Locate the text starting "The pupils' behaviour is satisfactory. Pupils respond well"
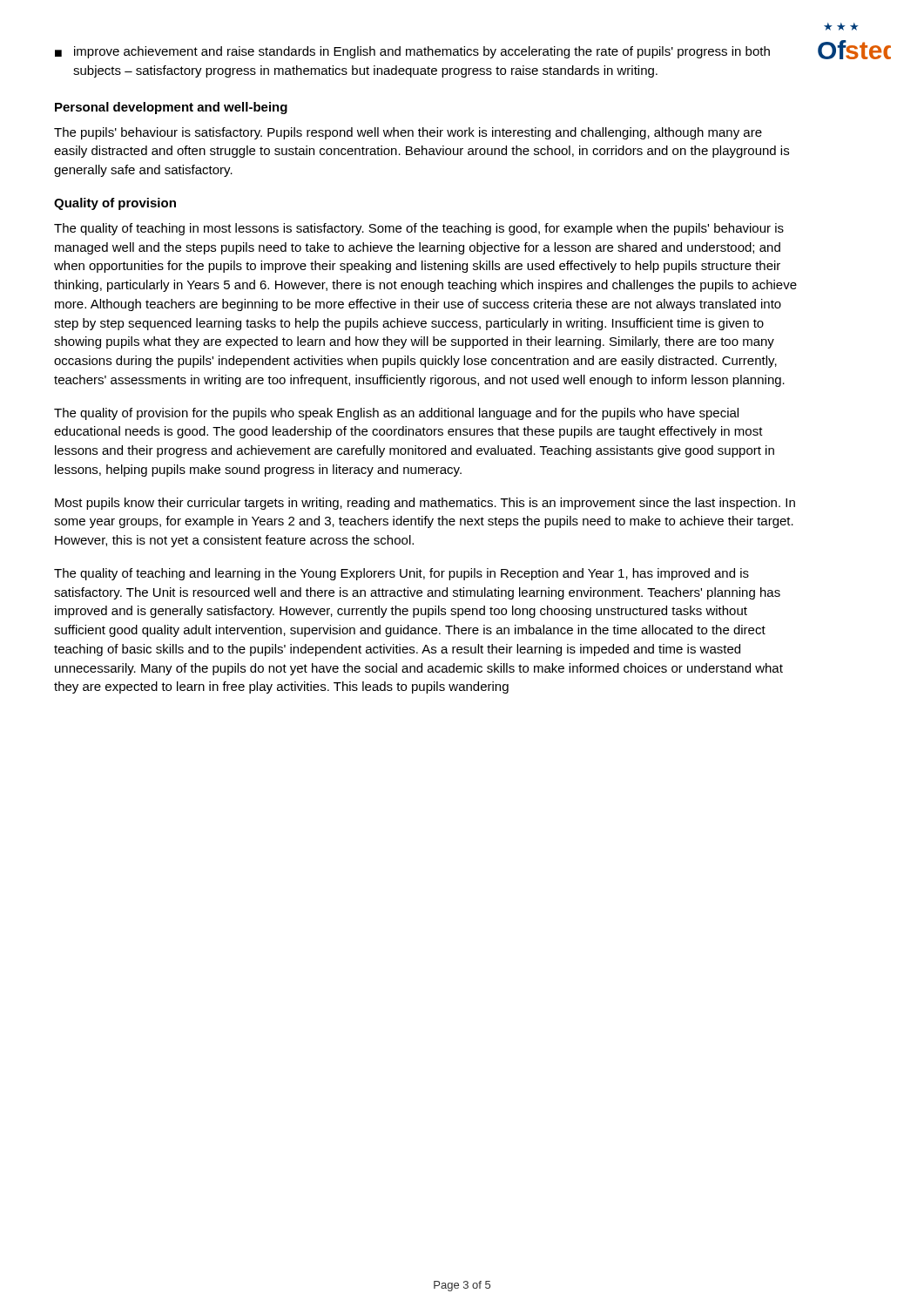The width and height of the screenshot is (924, 1307). pyautogui.click(x=422, y=151)
